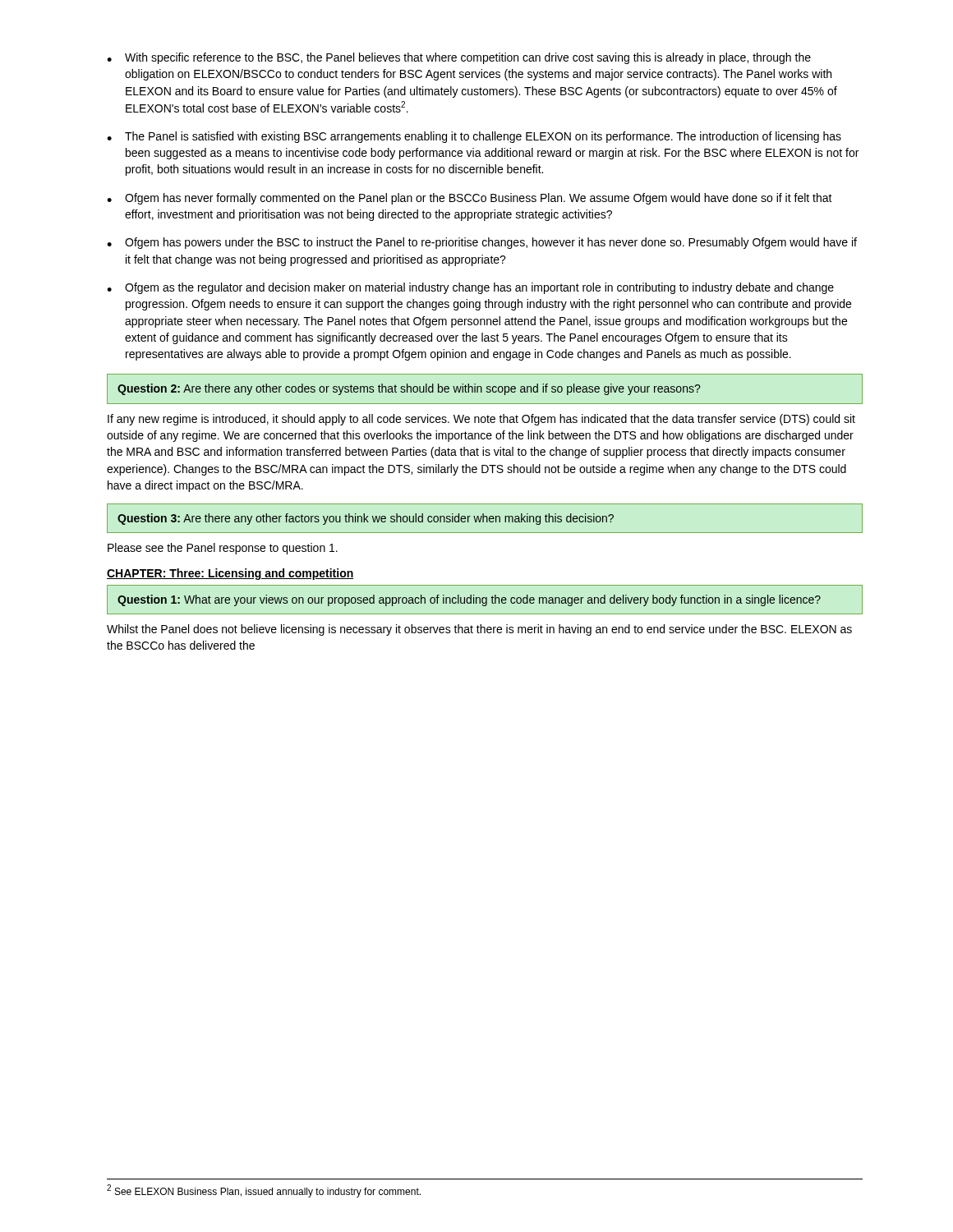Viewport: 953px width, 1232px height.
Task: Point to the text block starting "2 See ELEXON Business Plan, issued"
Action: [264, 1191]
